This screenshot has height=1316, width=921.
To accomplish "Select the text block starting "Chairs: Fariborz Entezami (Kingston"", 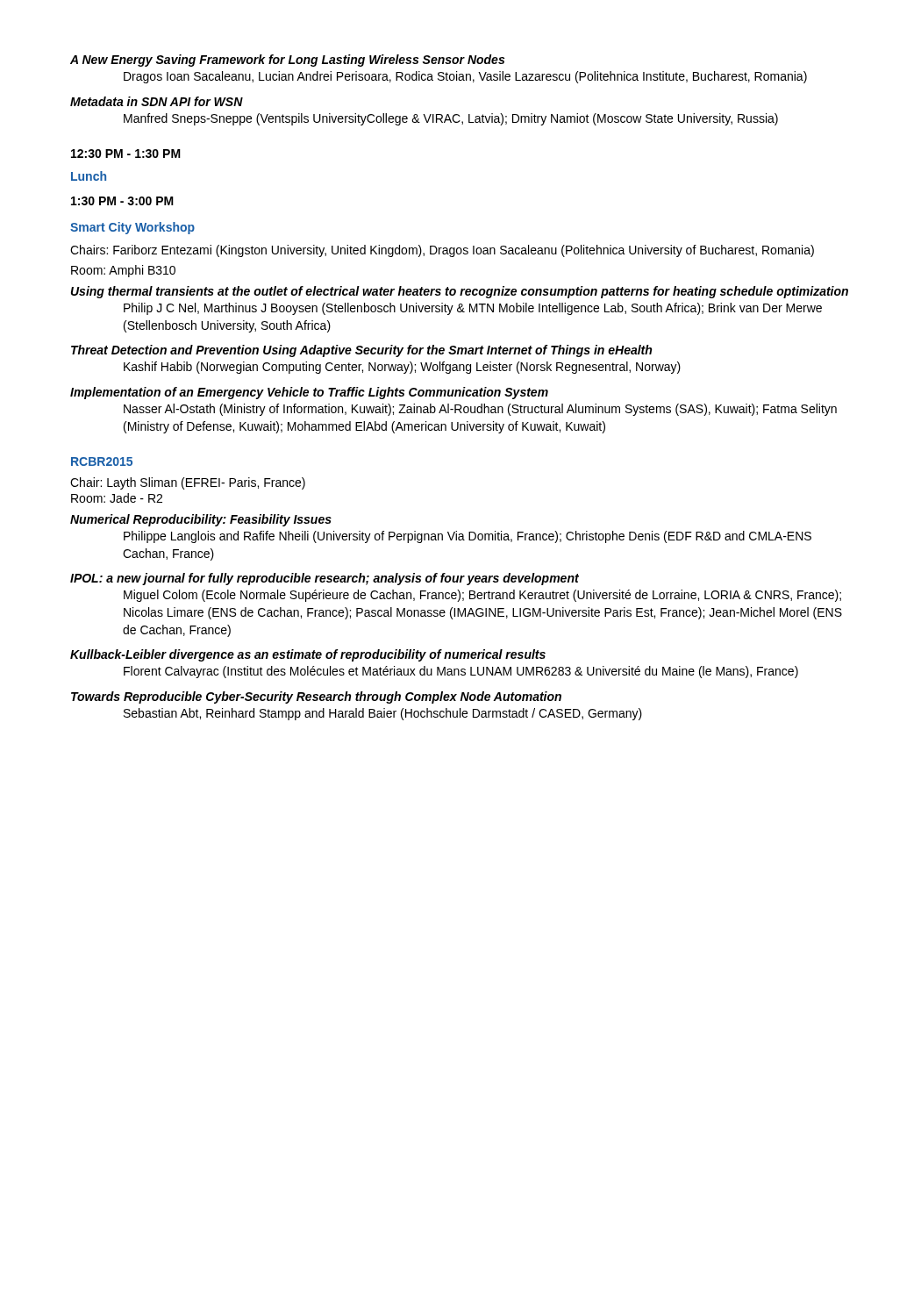I will point(442,250).
